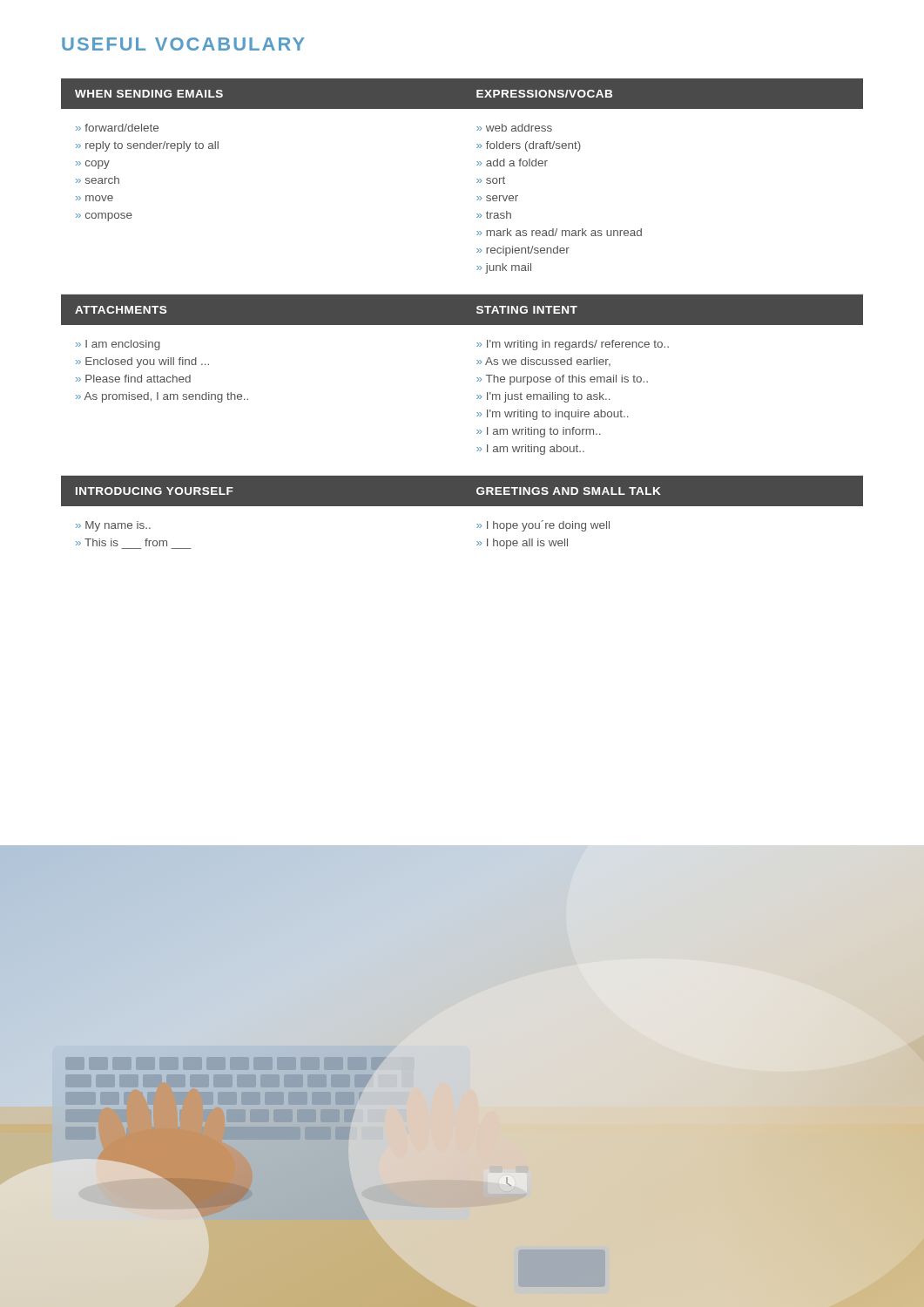924x1307 pixels.
Task: Select the title that reads "USEFUL VOCABULARY"
Action: point(184,44)
